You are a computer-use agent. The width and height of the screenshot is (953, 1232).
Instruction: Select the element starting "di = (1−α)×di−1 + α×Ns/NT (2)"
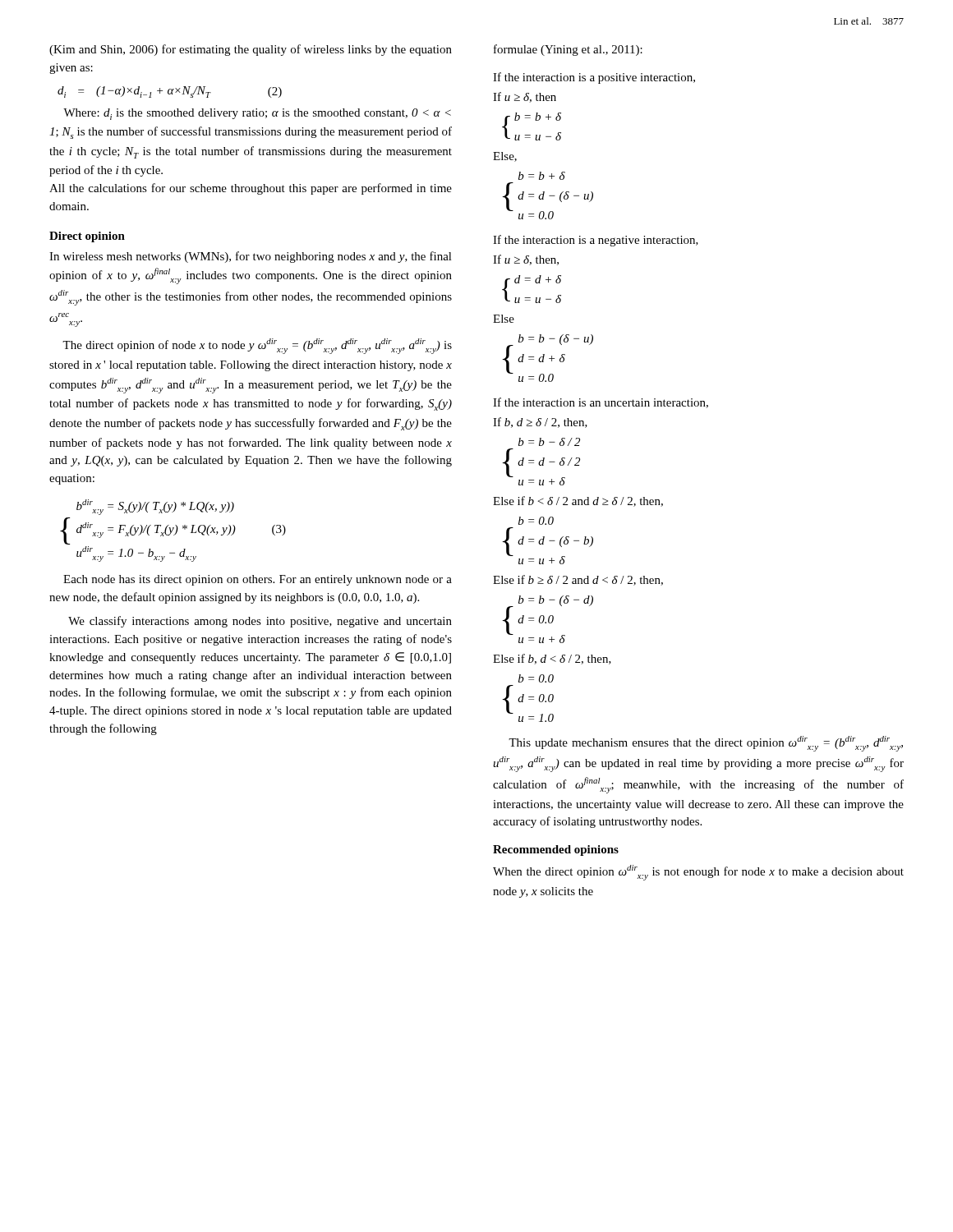coord(170,91)
